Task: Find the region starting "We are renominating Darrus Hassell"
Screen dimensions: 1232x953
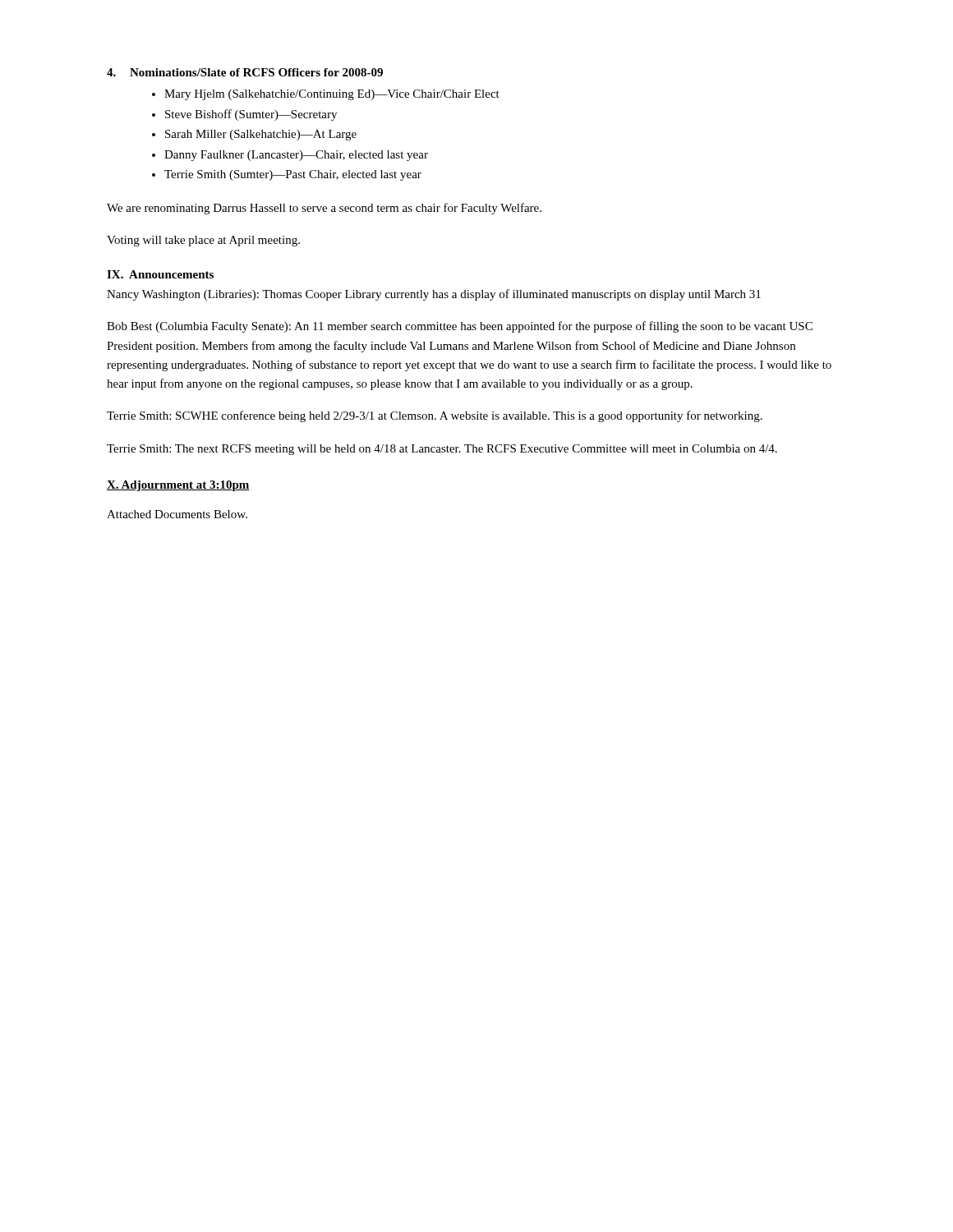Action: click(x=325, y=207)
